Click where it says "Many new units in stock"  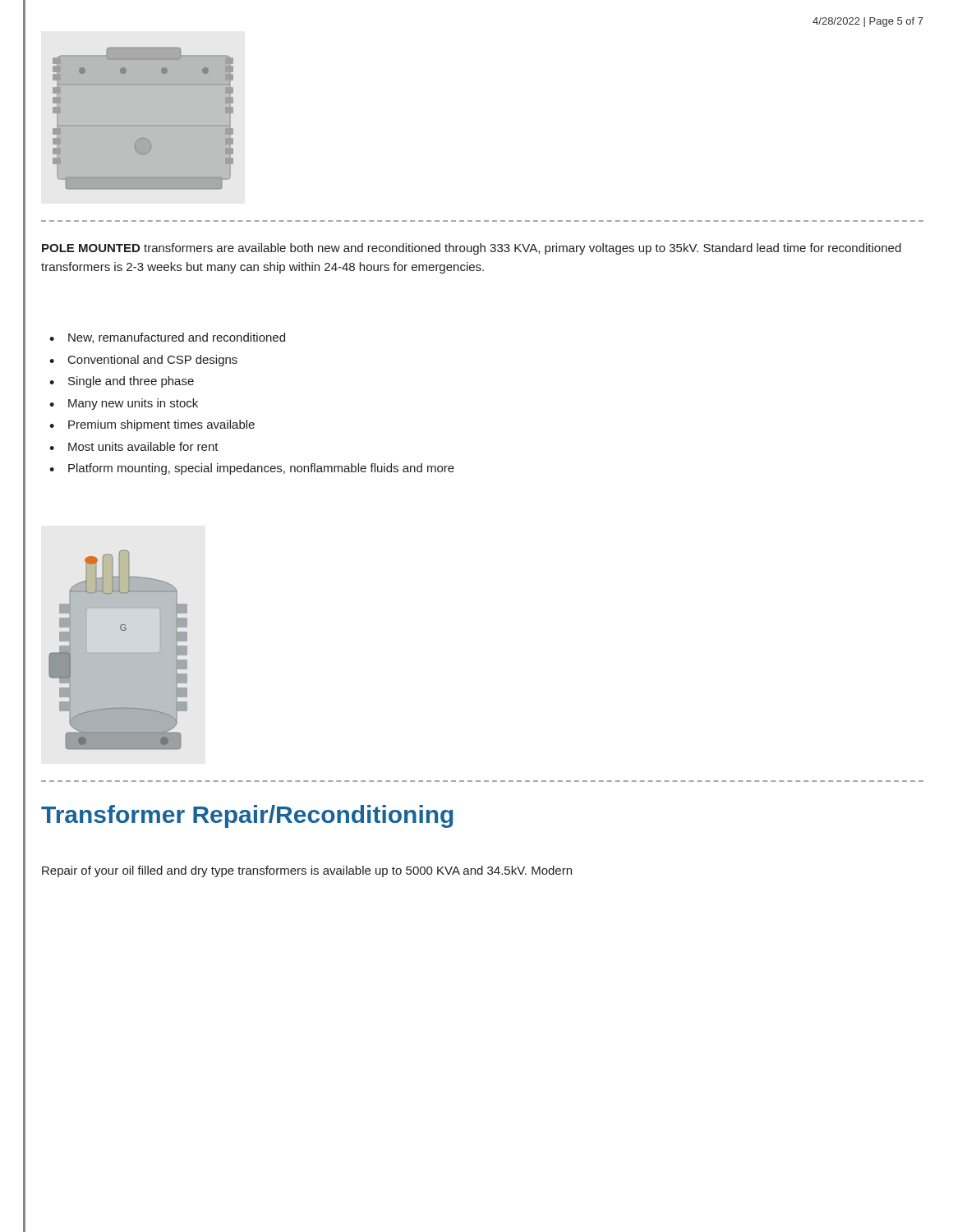[133, 402]
